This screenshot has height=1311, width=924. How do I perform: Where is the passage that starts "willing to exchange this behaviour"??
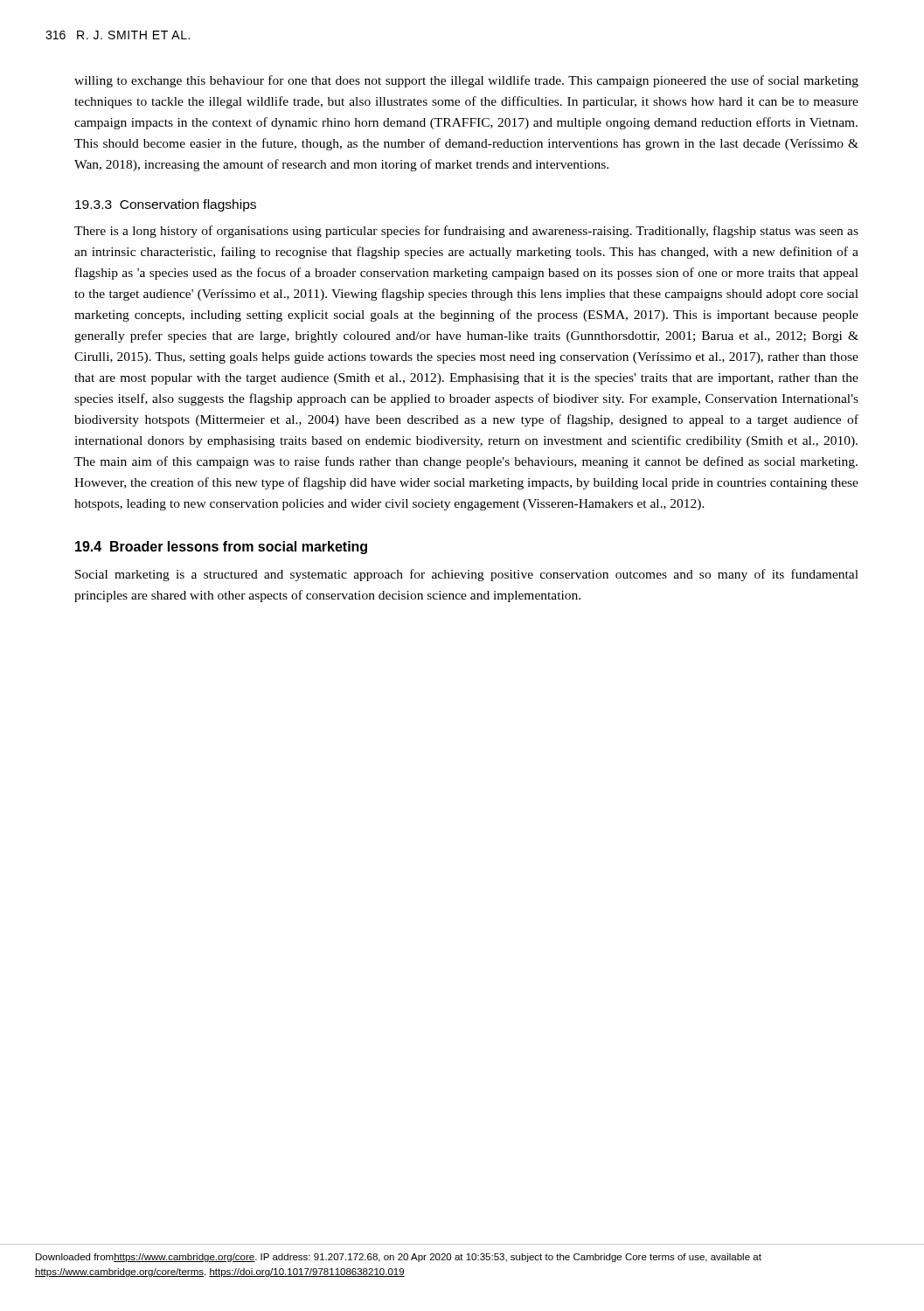[x=466, y=122]
